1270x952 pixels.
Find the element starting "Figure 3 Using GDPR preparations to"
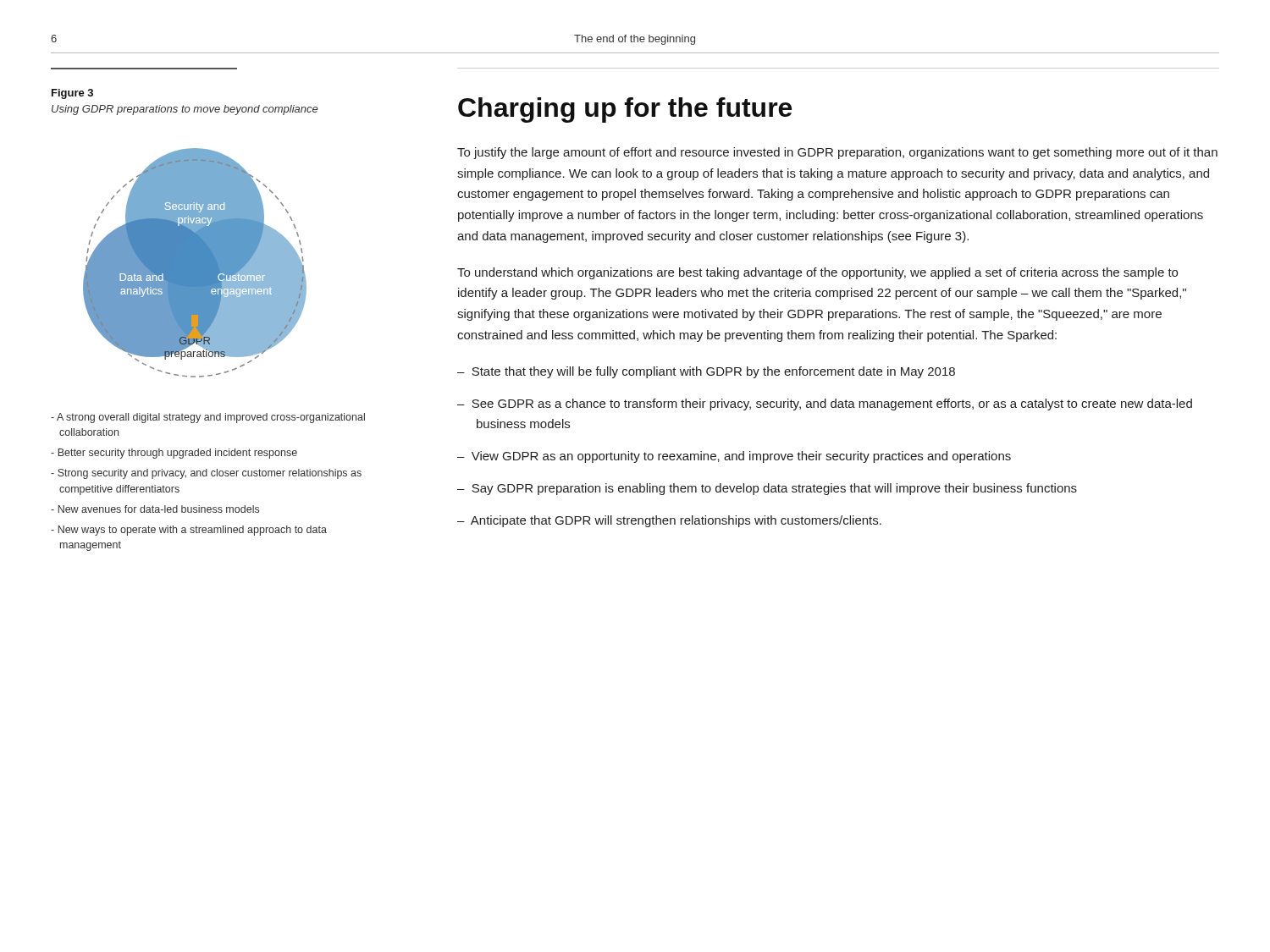pos(212,101)
